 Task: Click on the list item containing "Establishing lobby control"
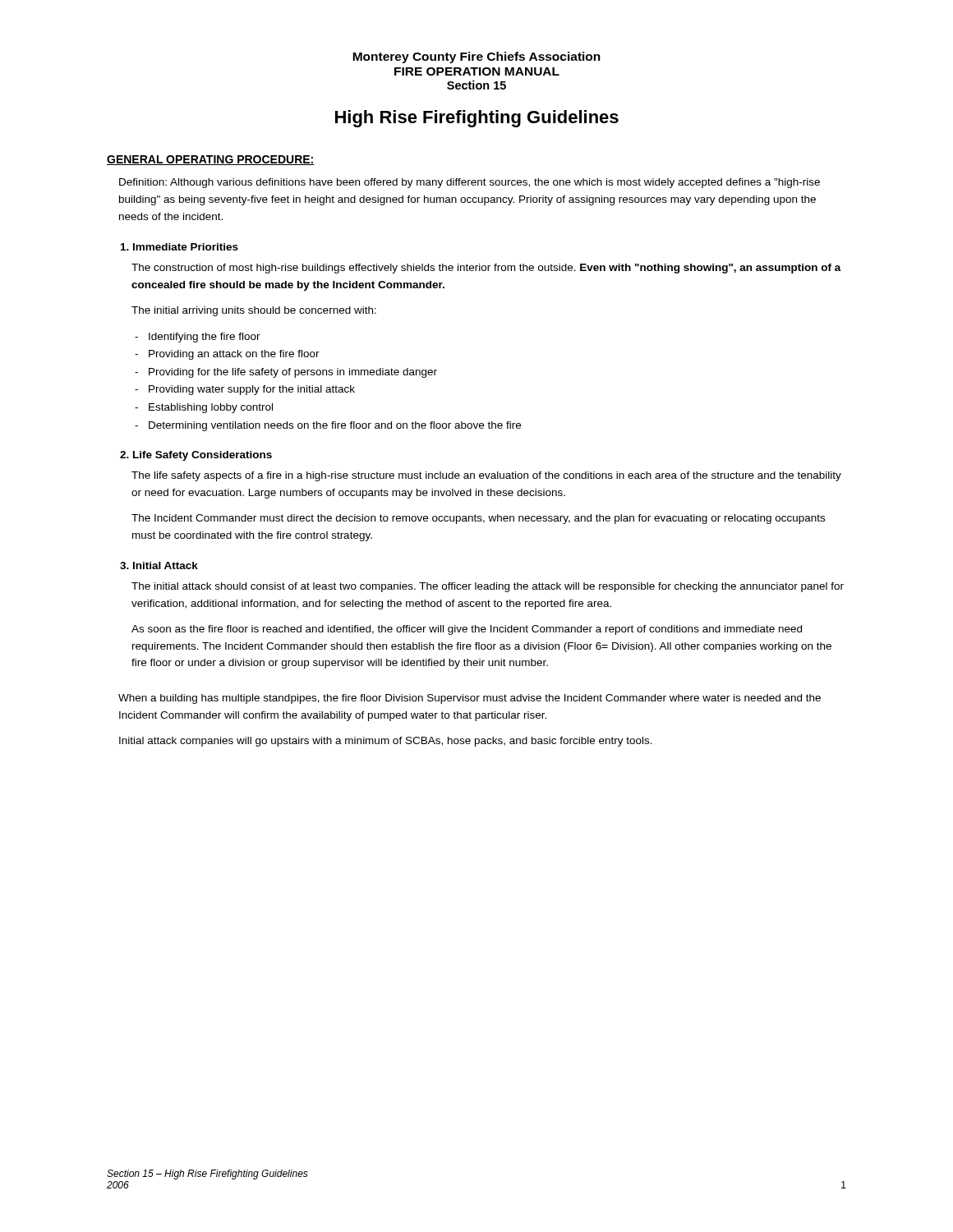211,407
